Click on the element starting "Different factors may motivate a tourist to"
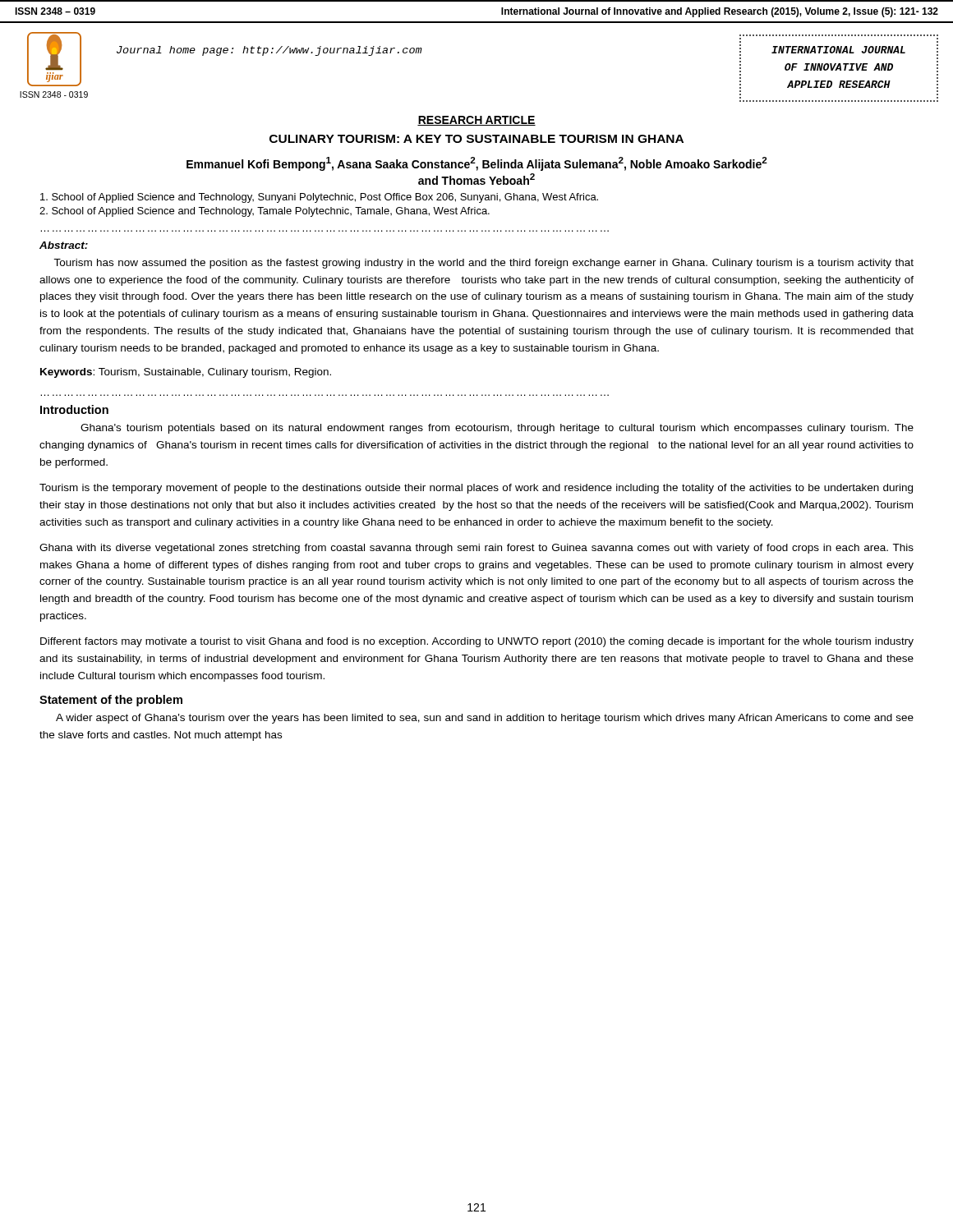 (x=476, y=658)
